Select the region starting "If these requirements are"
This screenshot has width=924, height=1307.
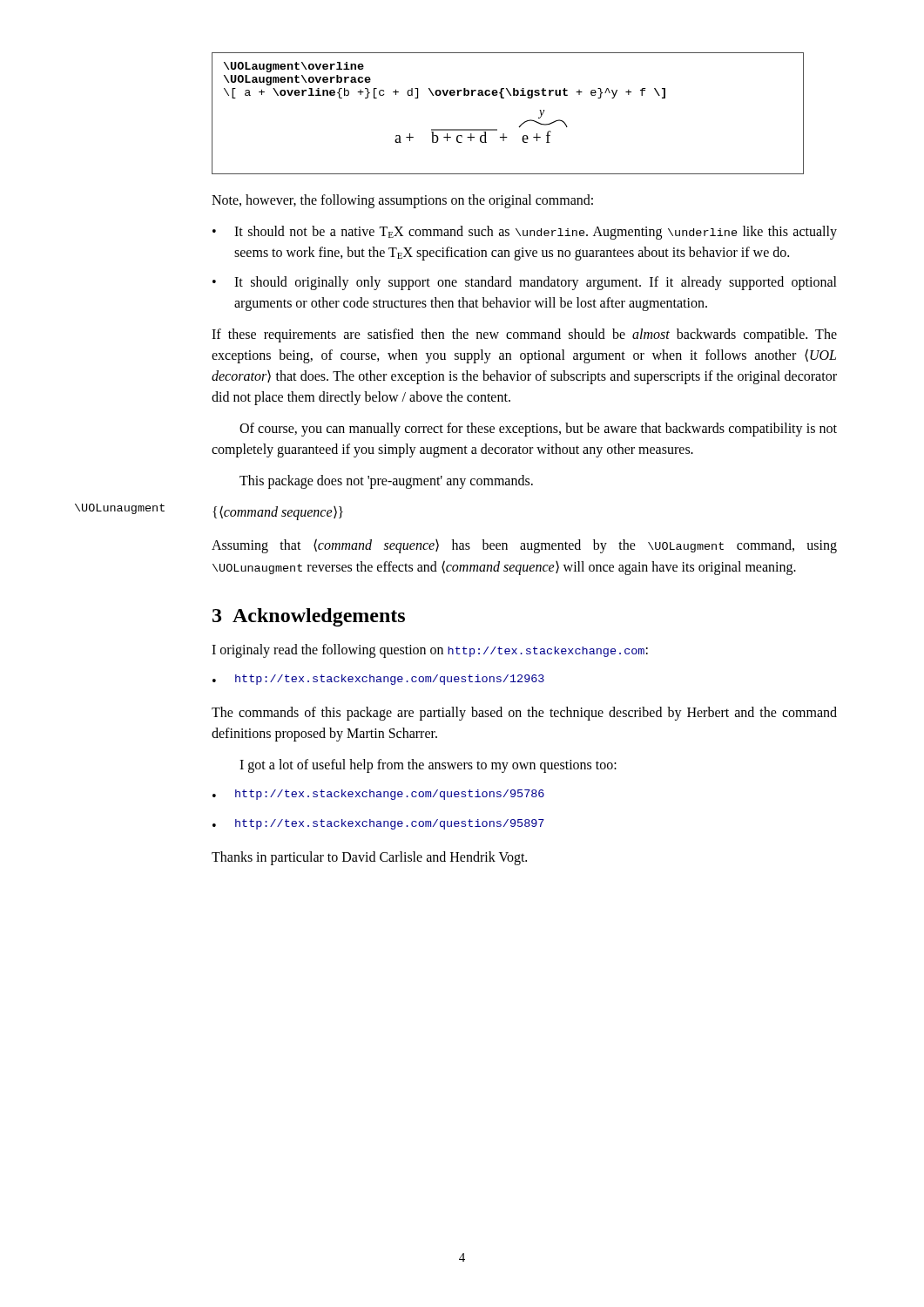524,366
